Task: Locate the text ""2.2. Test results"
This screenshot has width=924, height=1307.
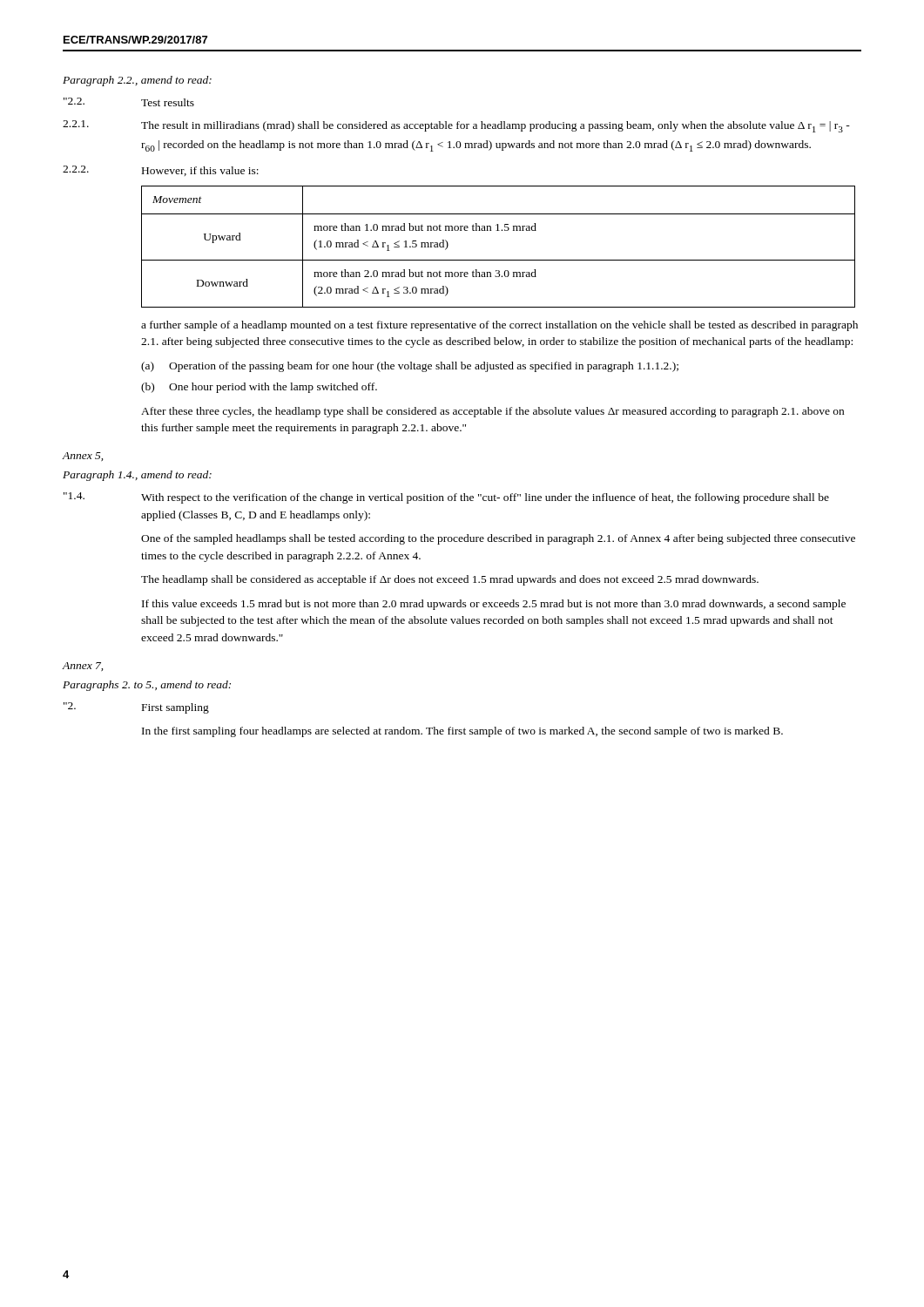Action: pyautogui.click(x=71, y=102)
